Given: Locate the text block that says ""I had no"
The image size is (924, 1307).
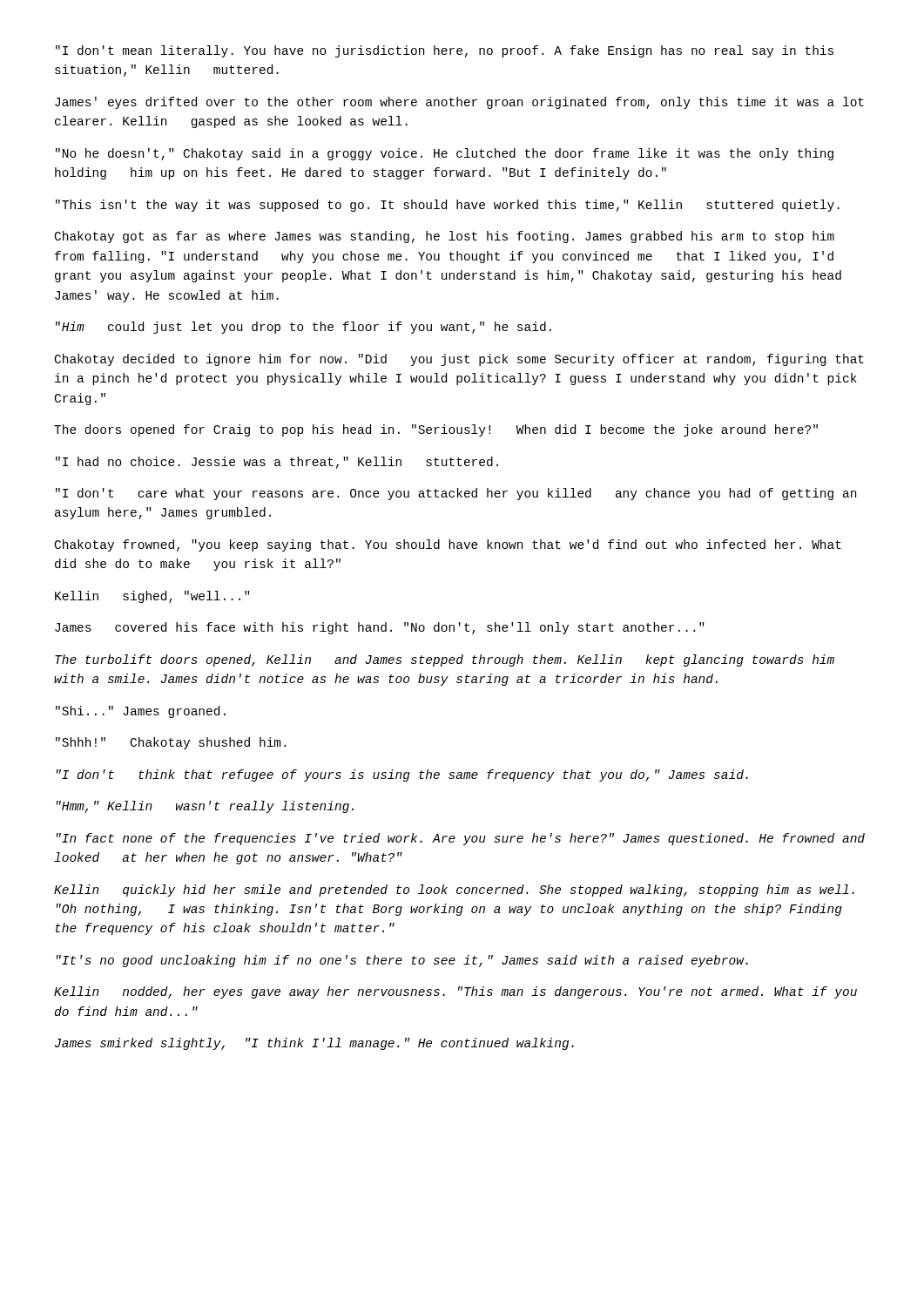Looking at the screenshot, I should click(278, 462).
